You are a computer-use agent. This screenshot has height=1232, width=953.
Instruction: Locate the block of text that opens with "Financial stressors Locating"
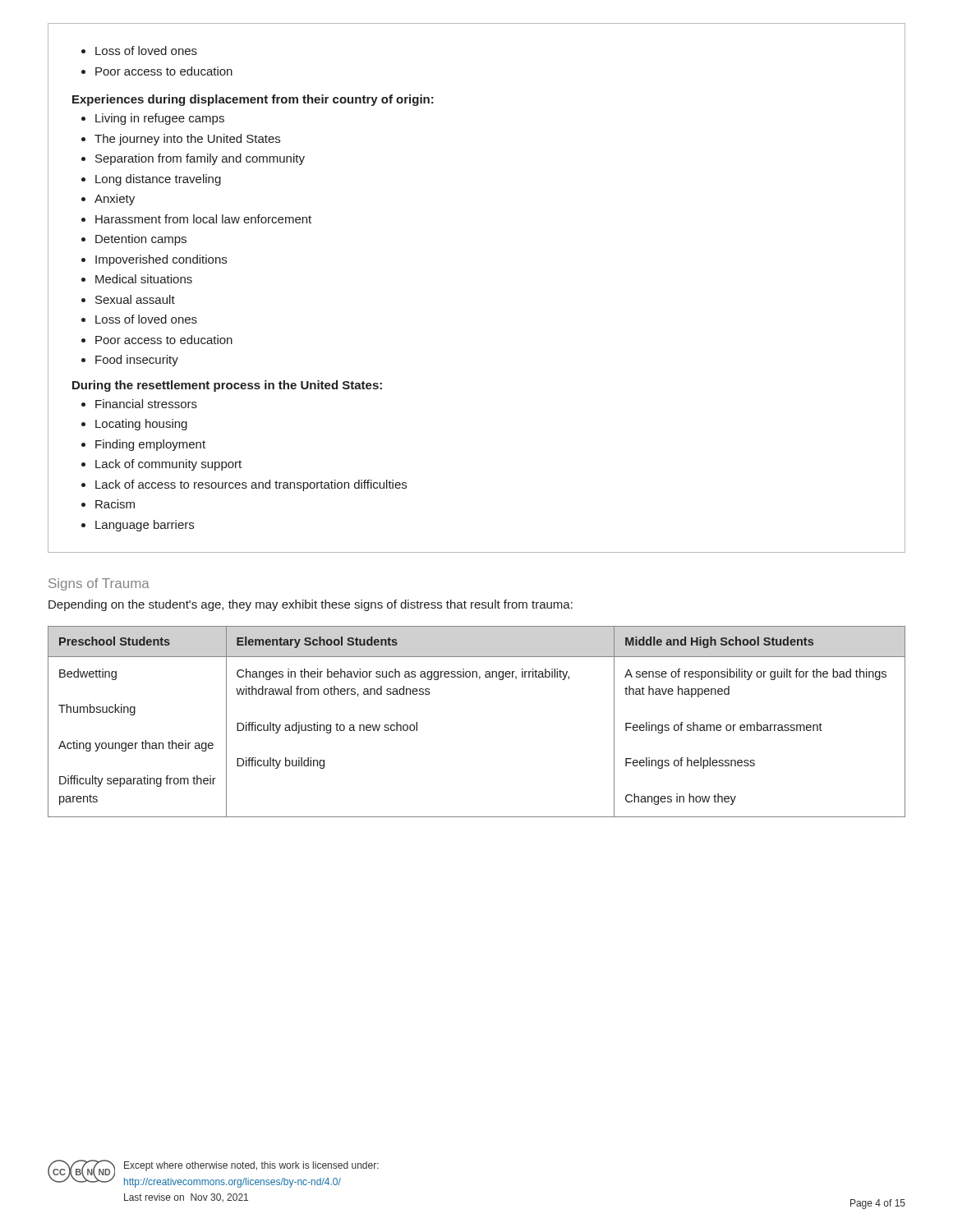139,404
